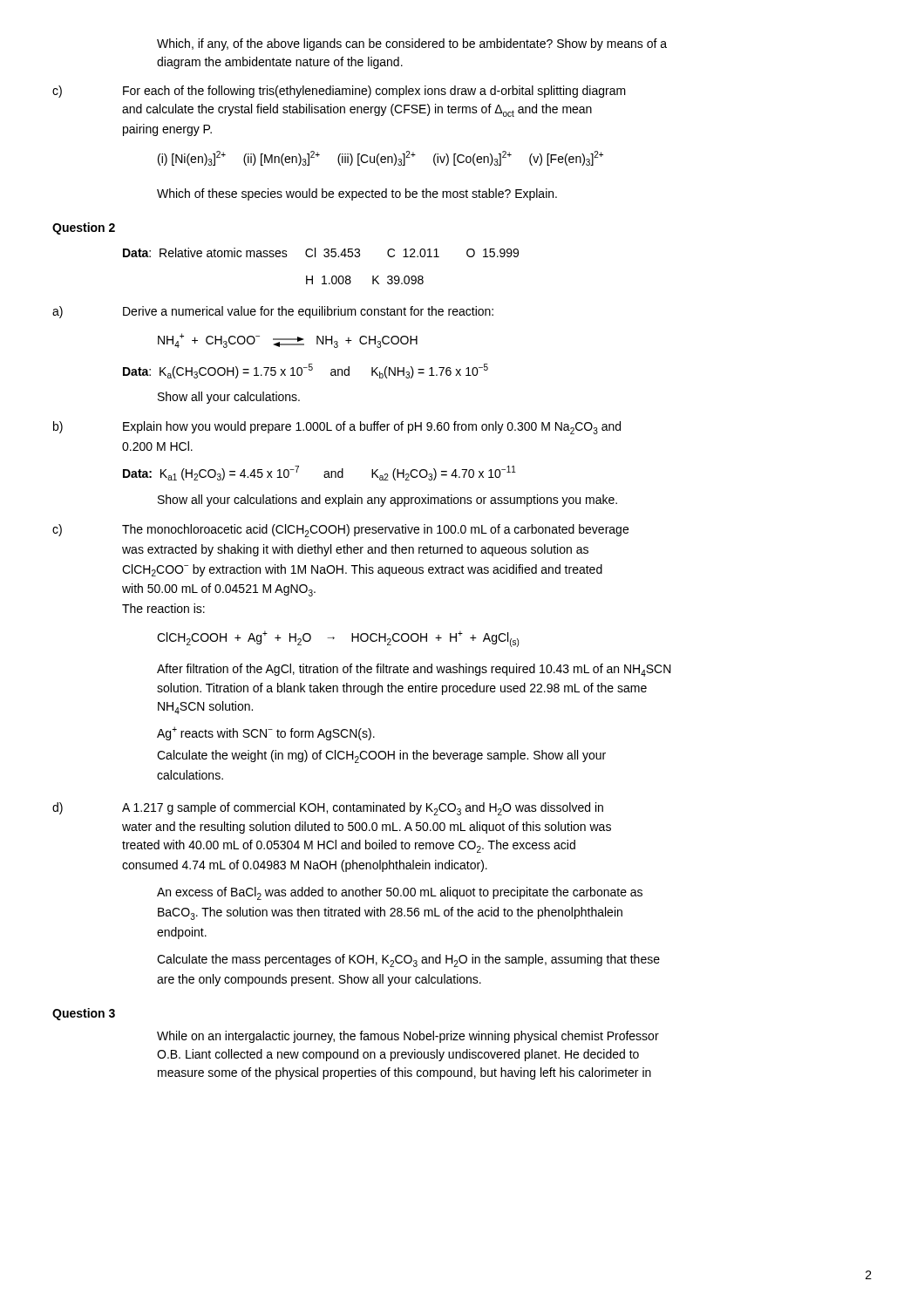Click on the text block that says "H 1.008 K"
The height and width of the screenshot is (1308, 924).
click(364, 280)
